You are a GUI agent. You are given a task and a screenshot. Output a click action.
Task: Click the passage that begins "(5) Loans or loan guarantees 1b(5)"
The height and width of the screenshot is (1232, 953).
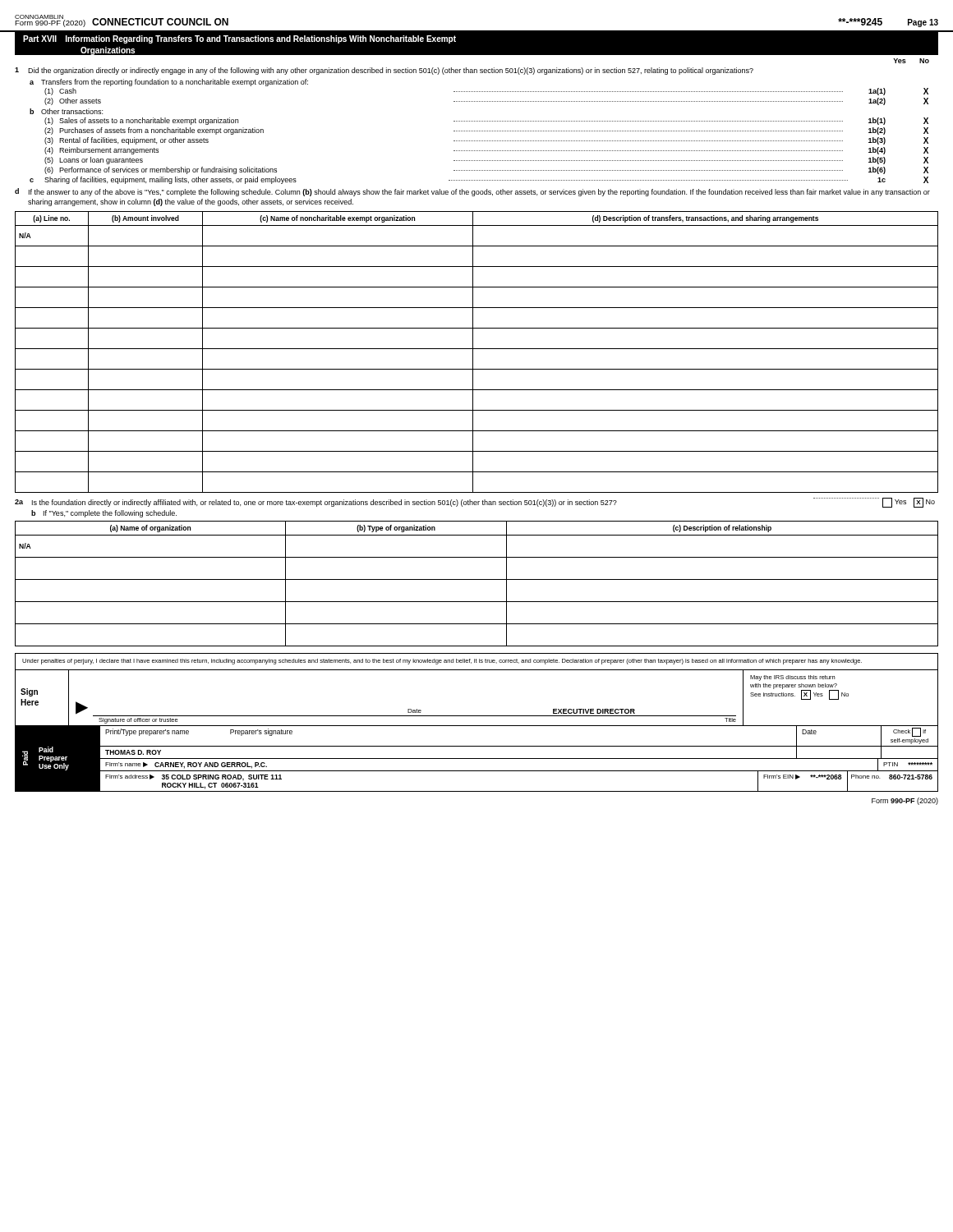click(491, 160)
